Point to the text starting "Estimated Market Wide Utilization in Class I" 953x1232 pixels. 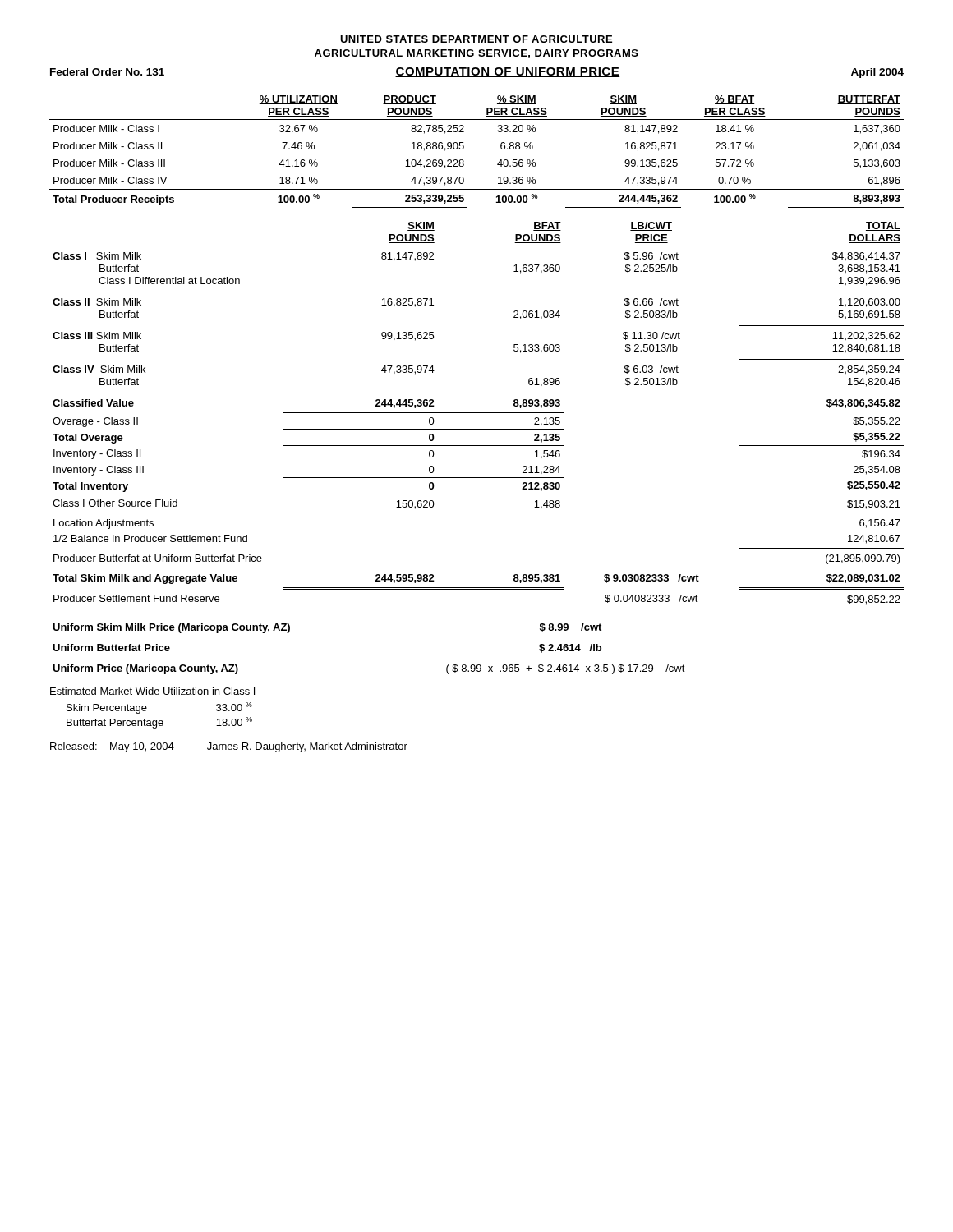pos(153,691)
